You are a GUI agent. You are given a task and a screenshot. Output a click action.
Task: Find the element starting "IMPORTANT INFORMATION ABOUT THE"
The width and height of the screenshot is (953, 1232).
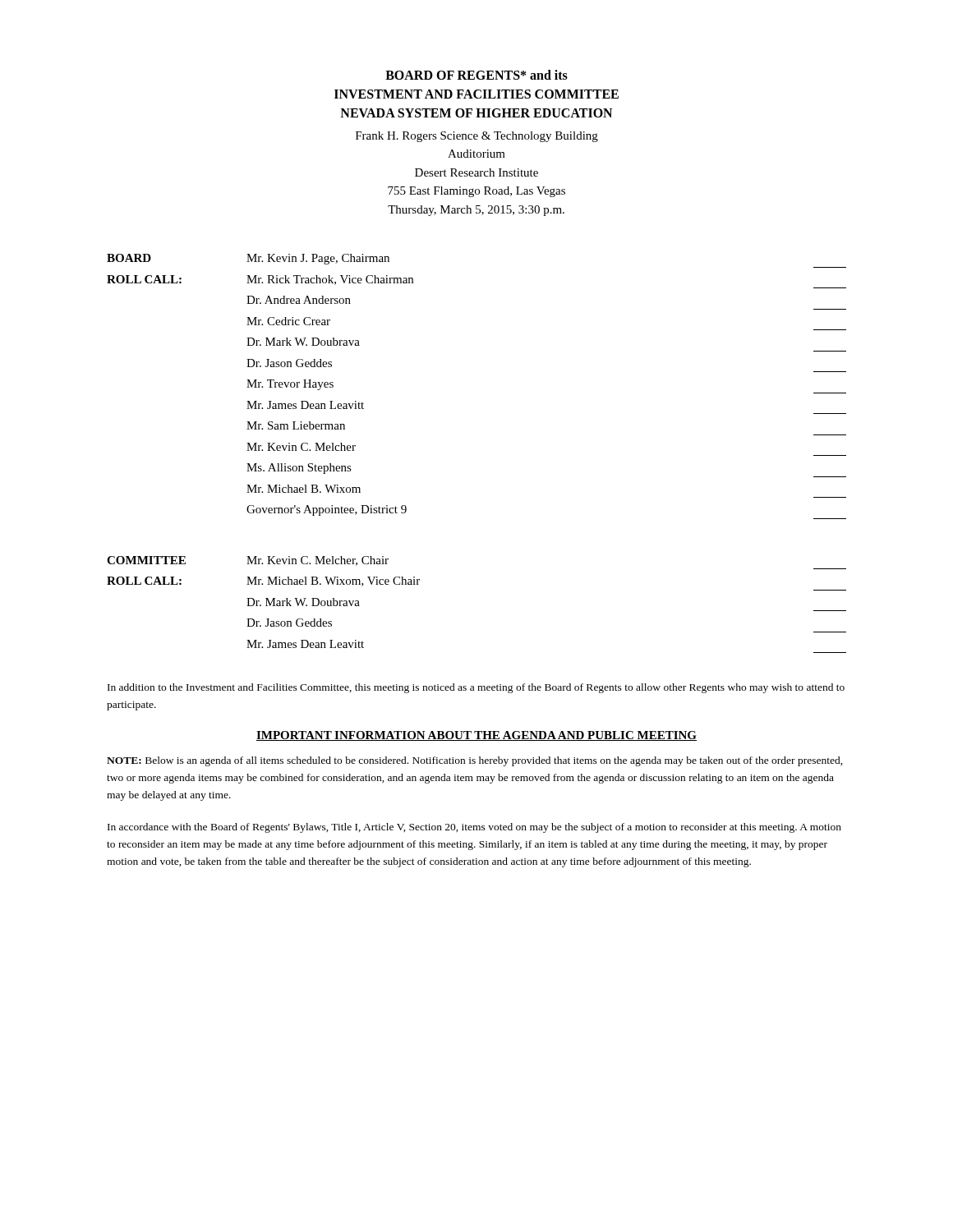point(476,735)
